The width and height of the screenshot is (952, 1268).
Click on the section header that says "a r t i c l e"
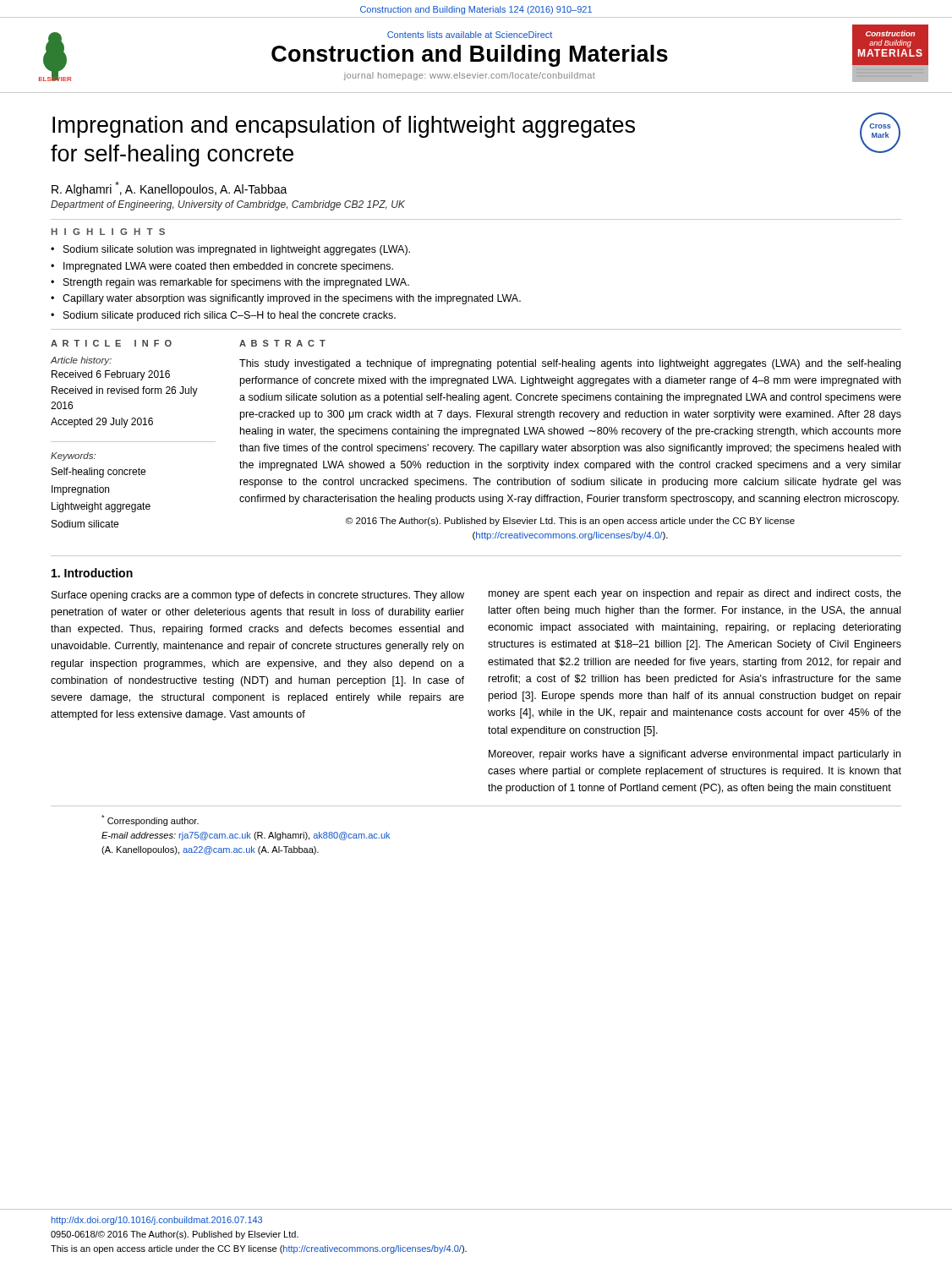click(x=112, y=343)
